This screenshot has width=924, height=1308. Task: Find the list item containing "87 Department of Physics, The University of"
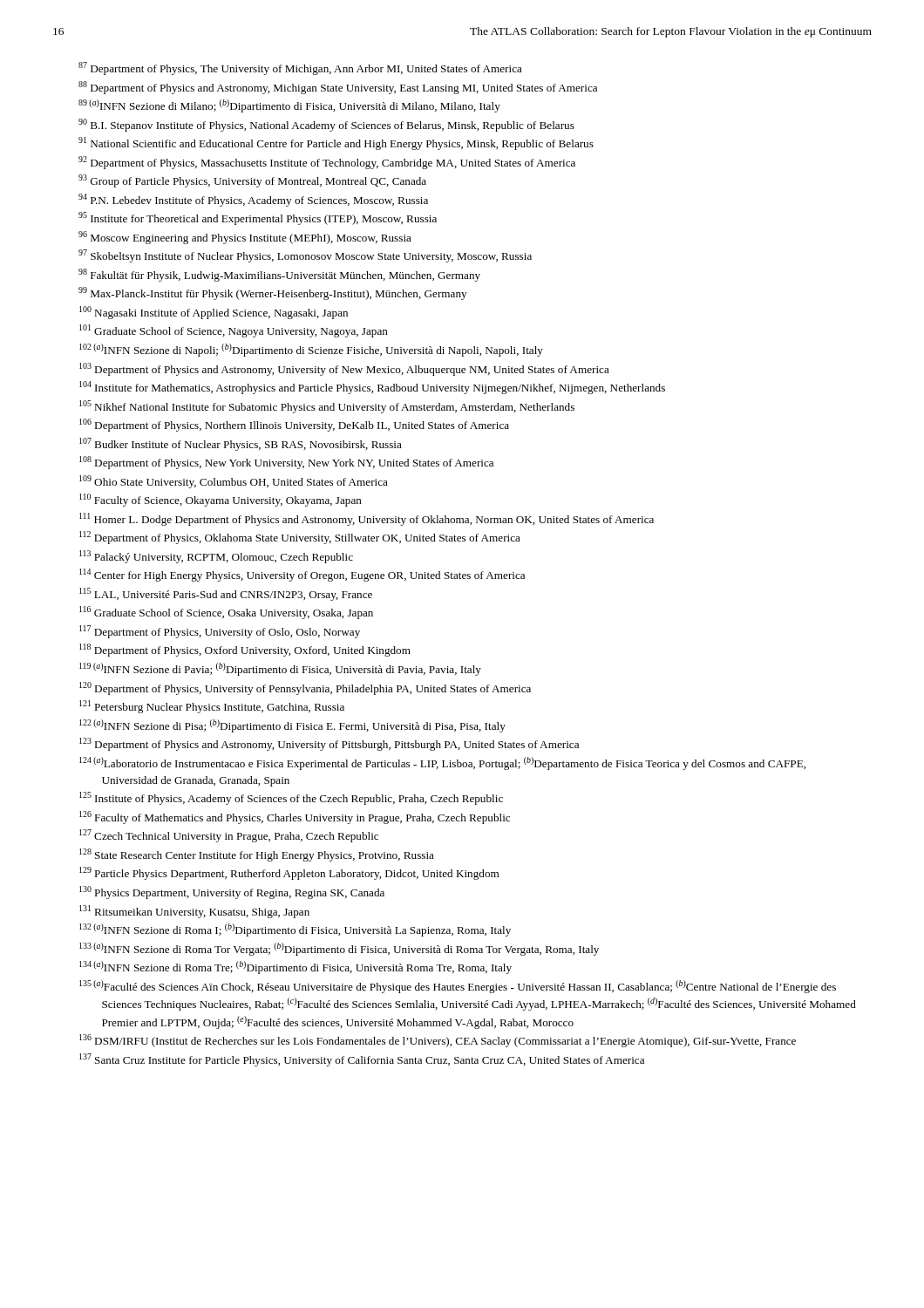click(x=300, y=68)
